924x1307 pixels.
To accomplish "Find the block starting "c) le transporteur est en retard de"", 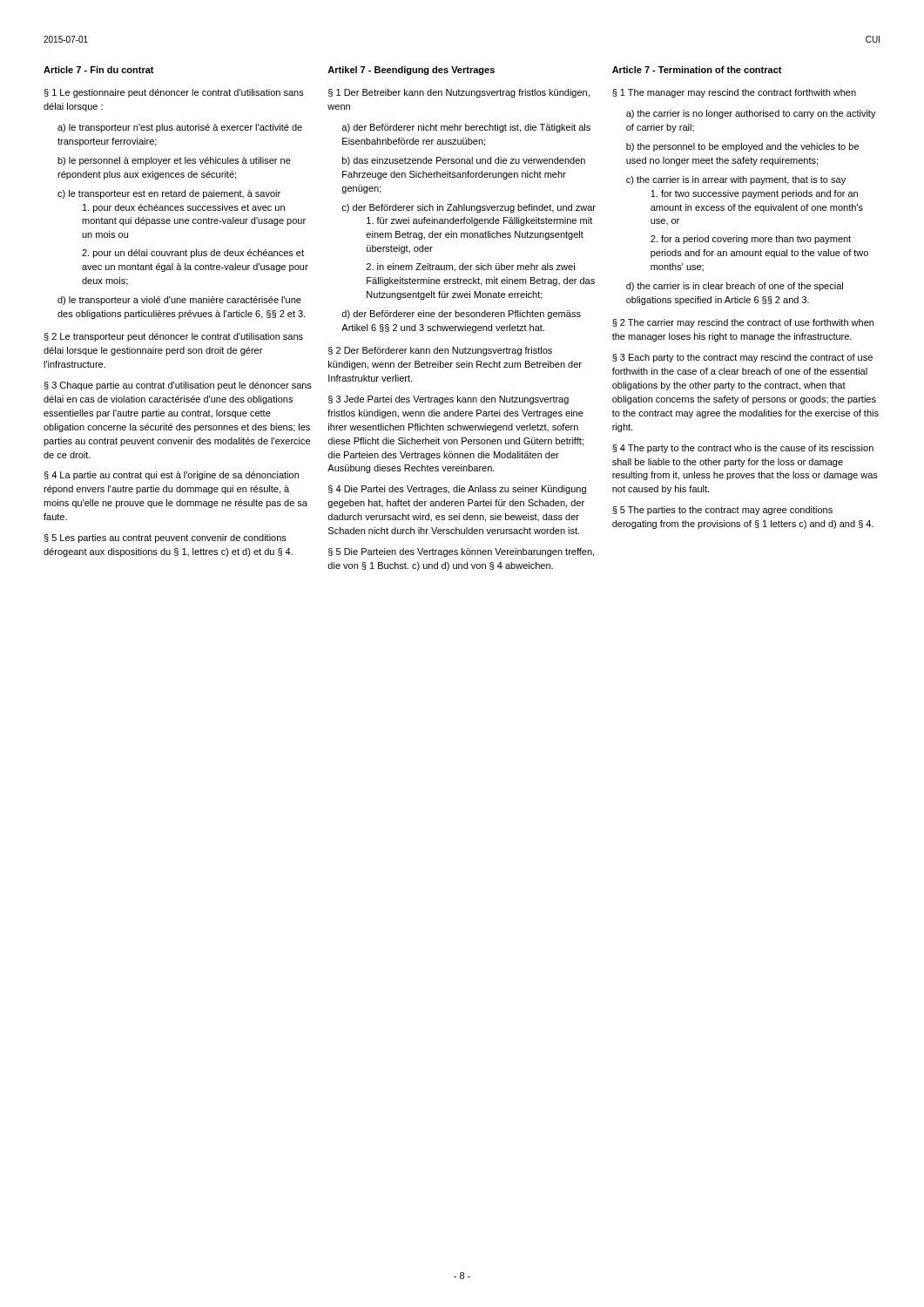I will click(185, 238).
